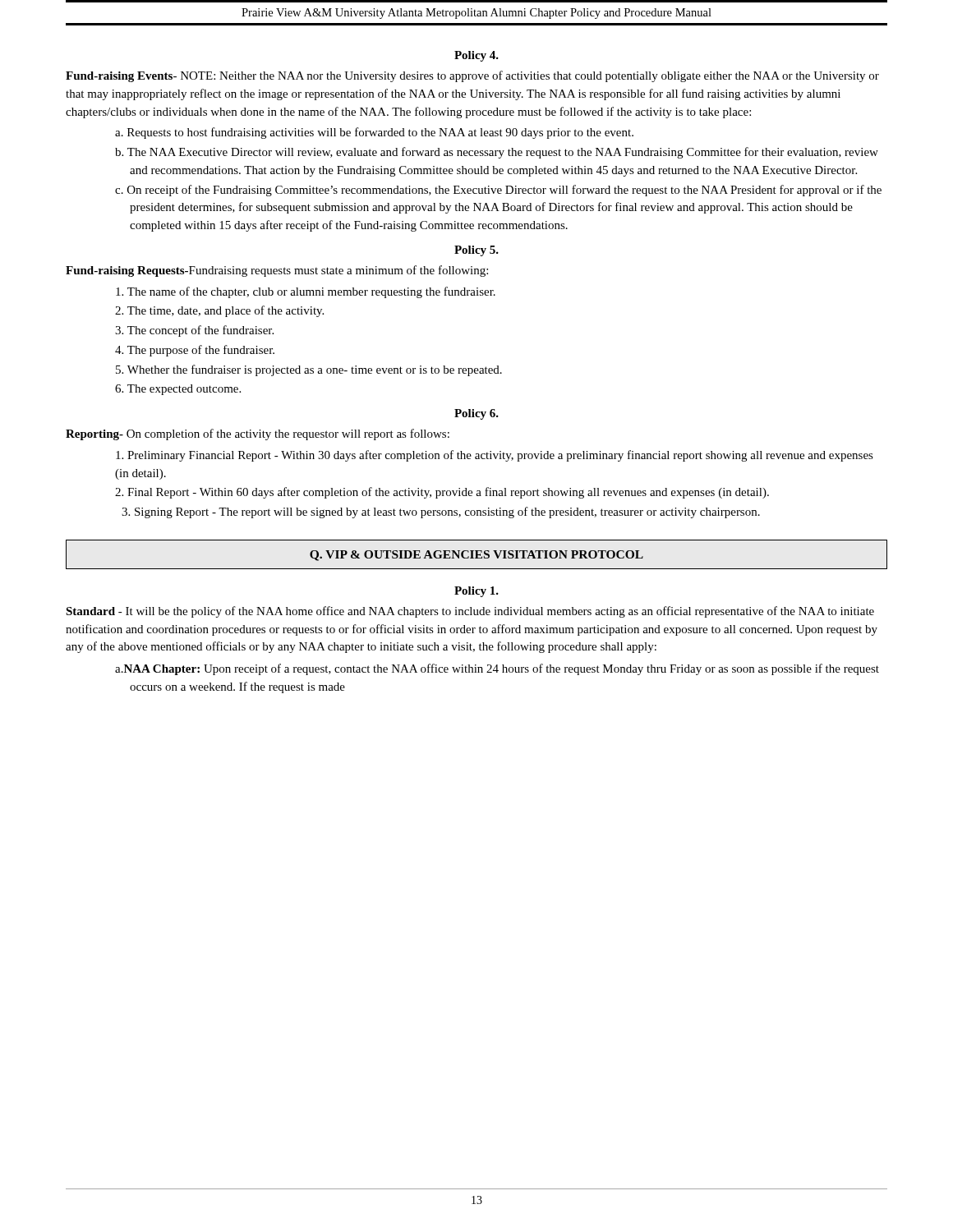Point to the block beginning "b. The NAA Executive Director"
The height and width of the screenshot is (1232, 953).
[x=497, y=161]
